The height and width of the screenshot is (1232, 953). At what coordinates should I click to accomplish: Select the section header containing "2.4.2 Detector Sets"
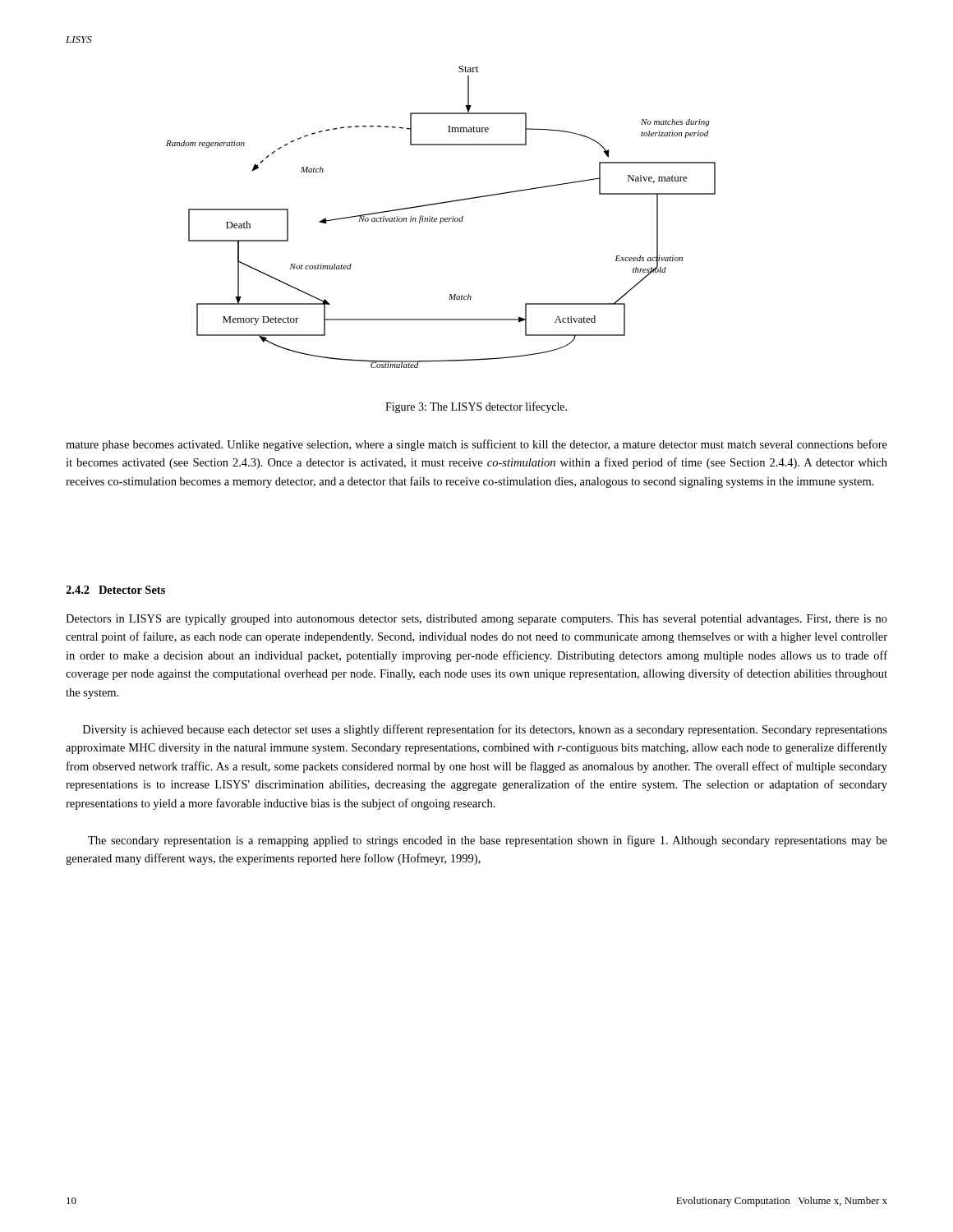[116, 590]
